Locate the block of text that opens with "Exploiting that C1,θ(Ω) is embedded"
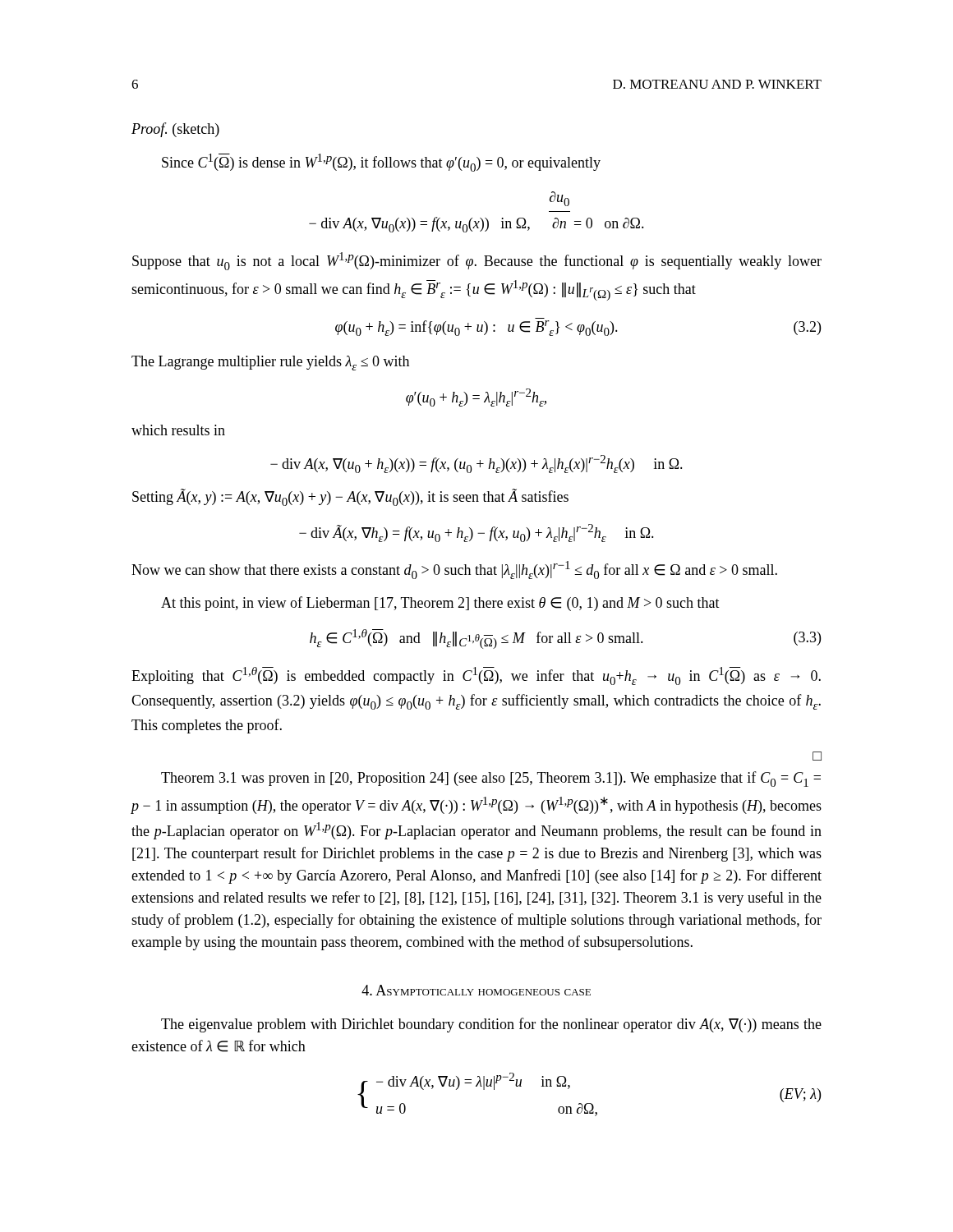The height and width of the screenshot is (1232, 953). (476, 699)
